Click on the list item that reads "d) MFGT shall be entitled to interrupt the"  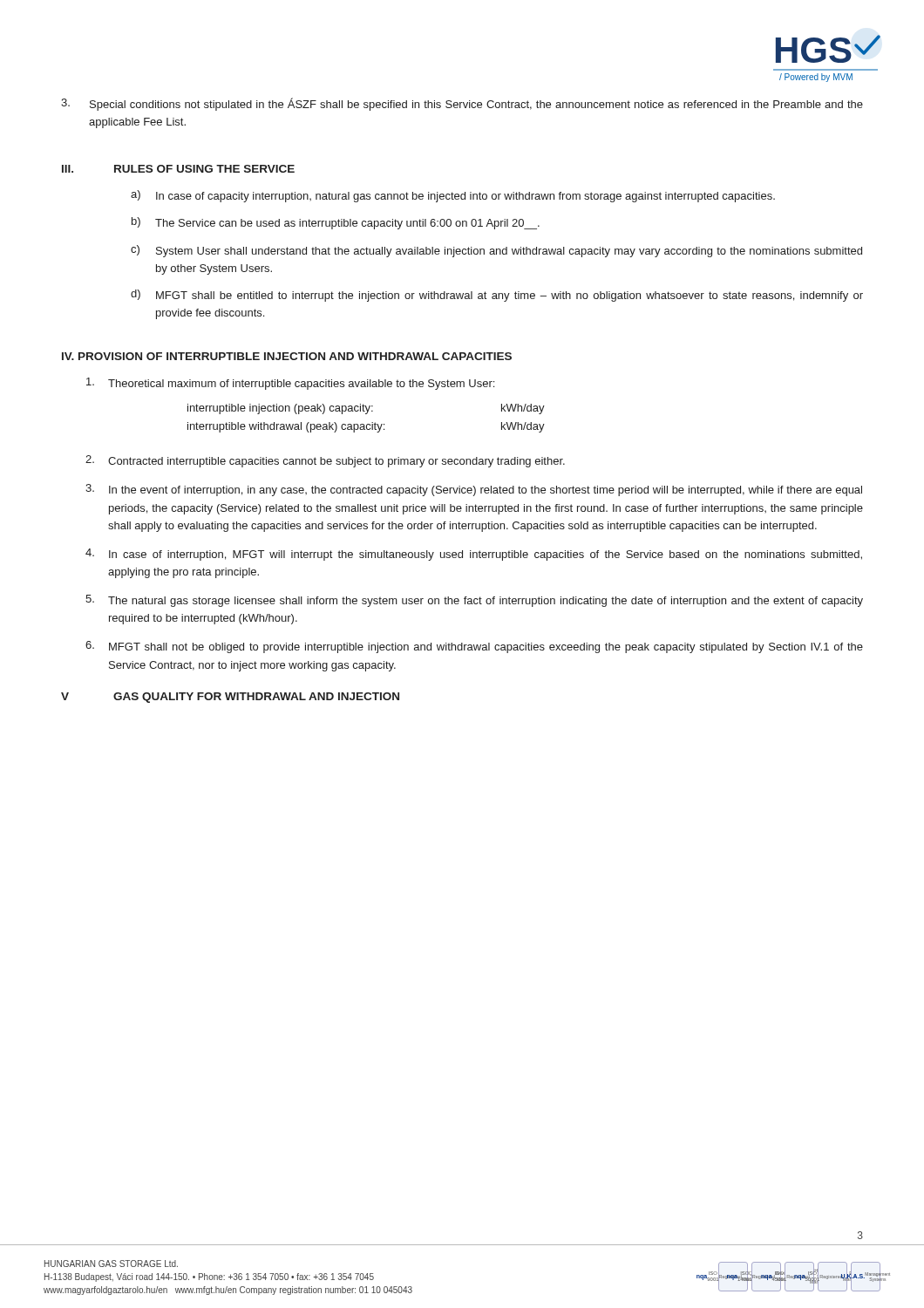coord(497,304)
